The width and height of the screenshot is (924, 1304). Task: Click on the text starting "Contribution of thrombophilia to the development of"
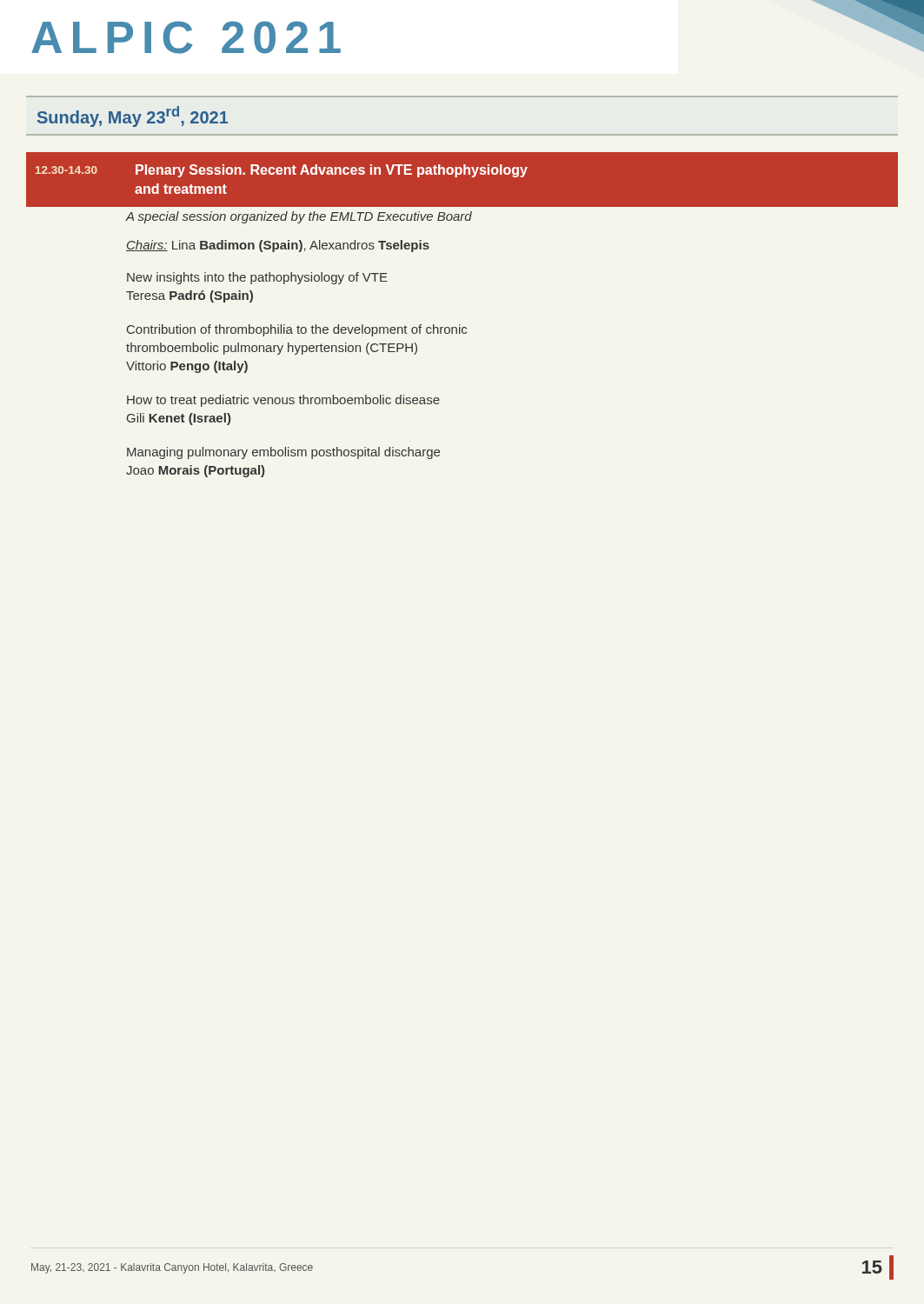coord(297,330)
